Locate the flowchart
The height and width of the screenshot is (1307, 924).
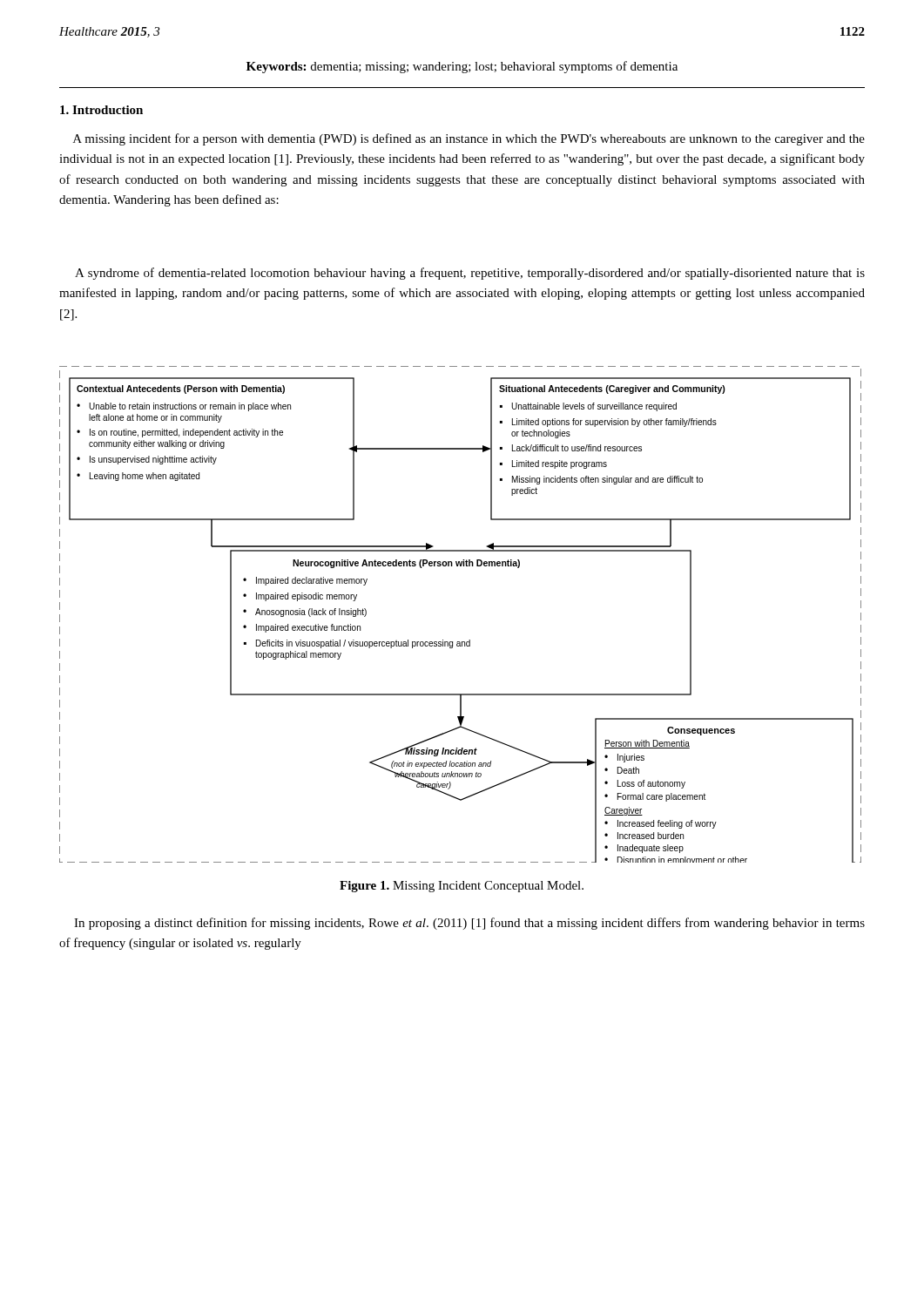[x=462, y=703]
